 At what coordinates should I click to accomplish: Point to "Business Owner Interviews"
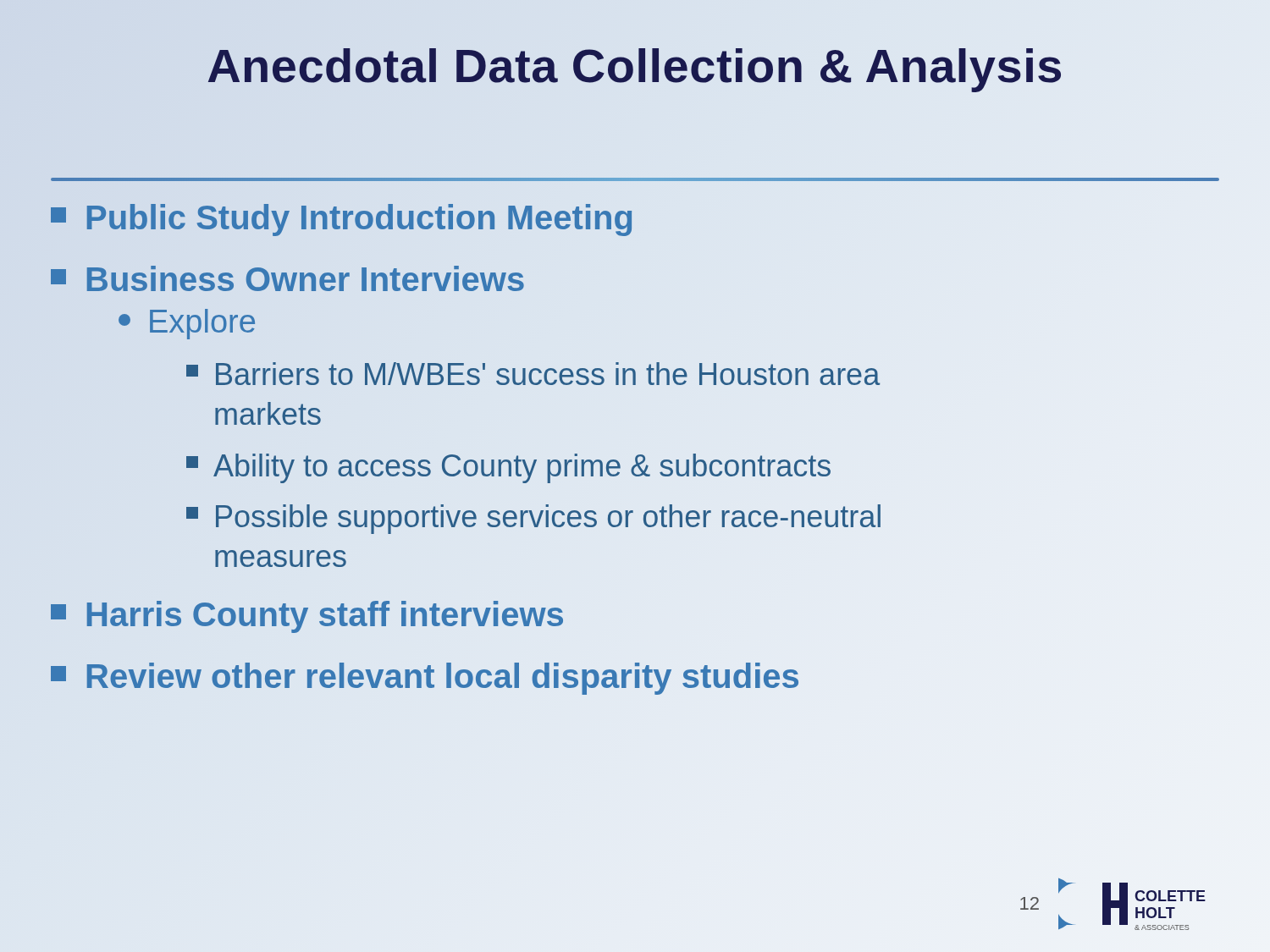(288, 280)
